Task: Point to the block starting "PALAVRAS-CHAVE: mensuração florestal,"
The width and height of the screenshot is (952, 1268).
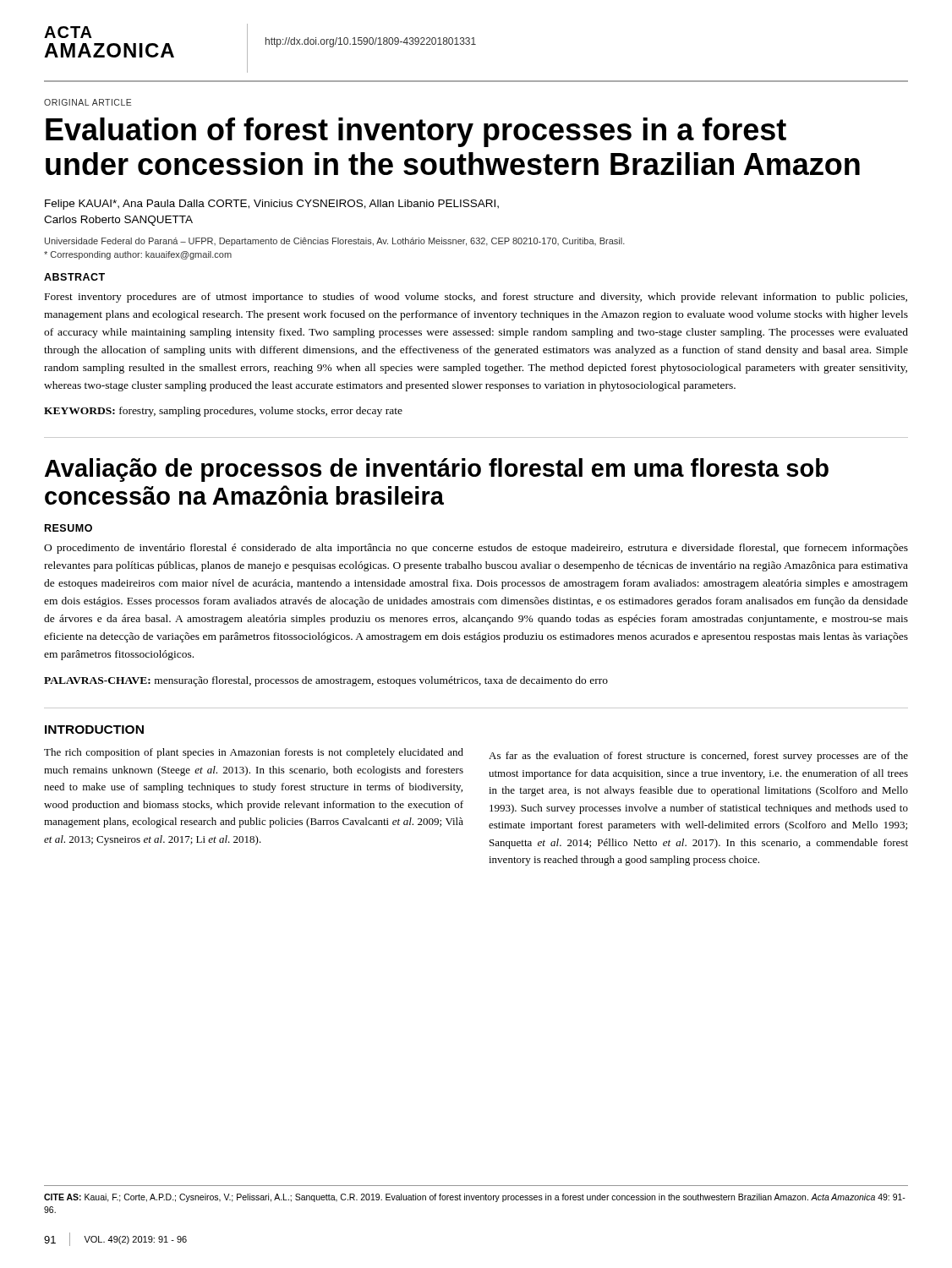Action: (326, 680)
